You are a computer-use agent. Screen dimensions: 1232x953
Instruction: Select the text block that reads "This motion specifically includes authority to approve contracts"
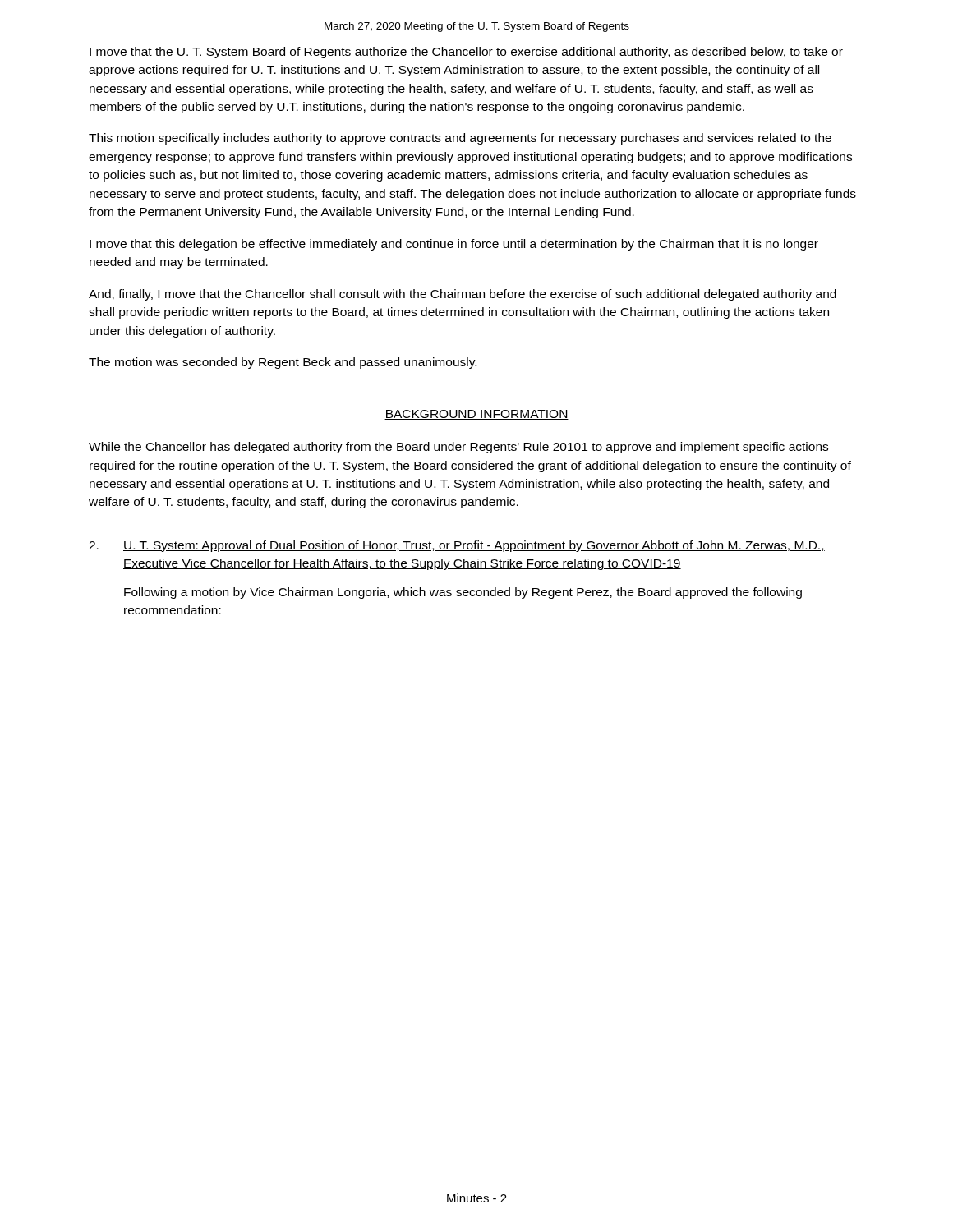tap(472, 175)
